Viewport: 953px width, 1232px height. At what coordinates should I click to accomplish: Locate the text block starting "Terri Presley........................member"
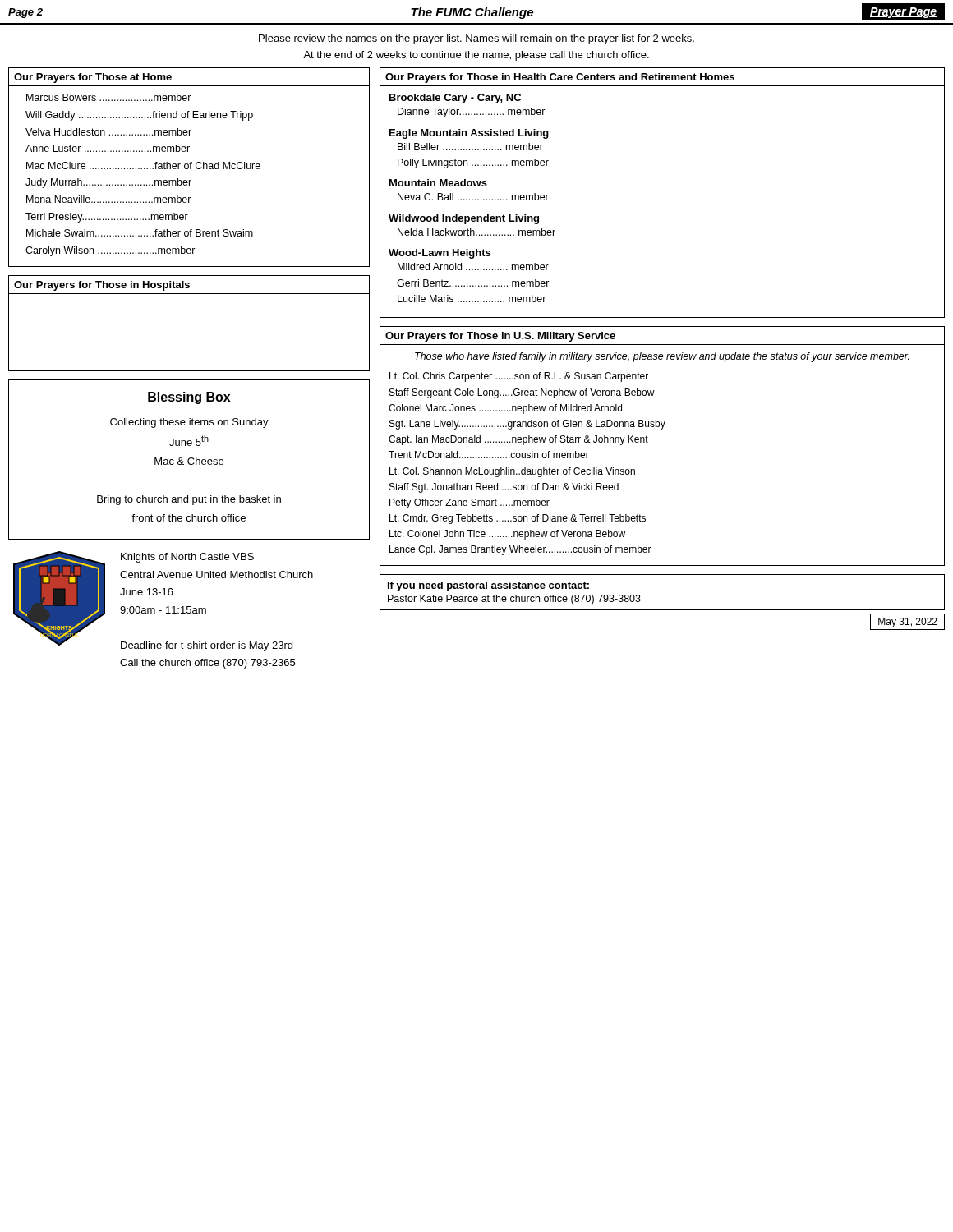[107, 217]
